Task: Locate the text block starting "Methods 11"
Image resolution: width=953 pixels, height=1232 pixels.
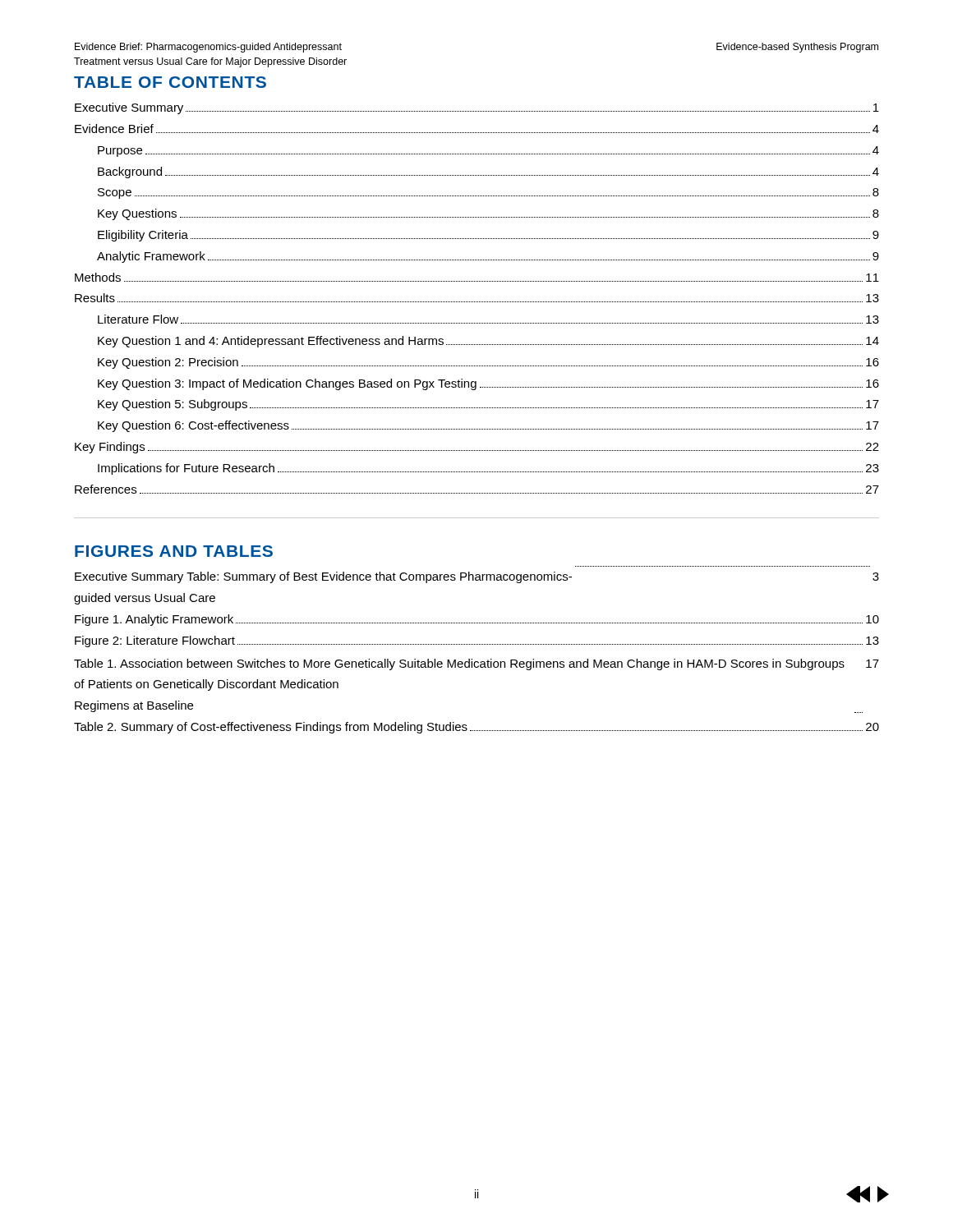Action: [x=476, y=277]
